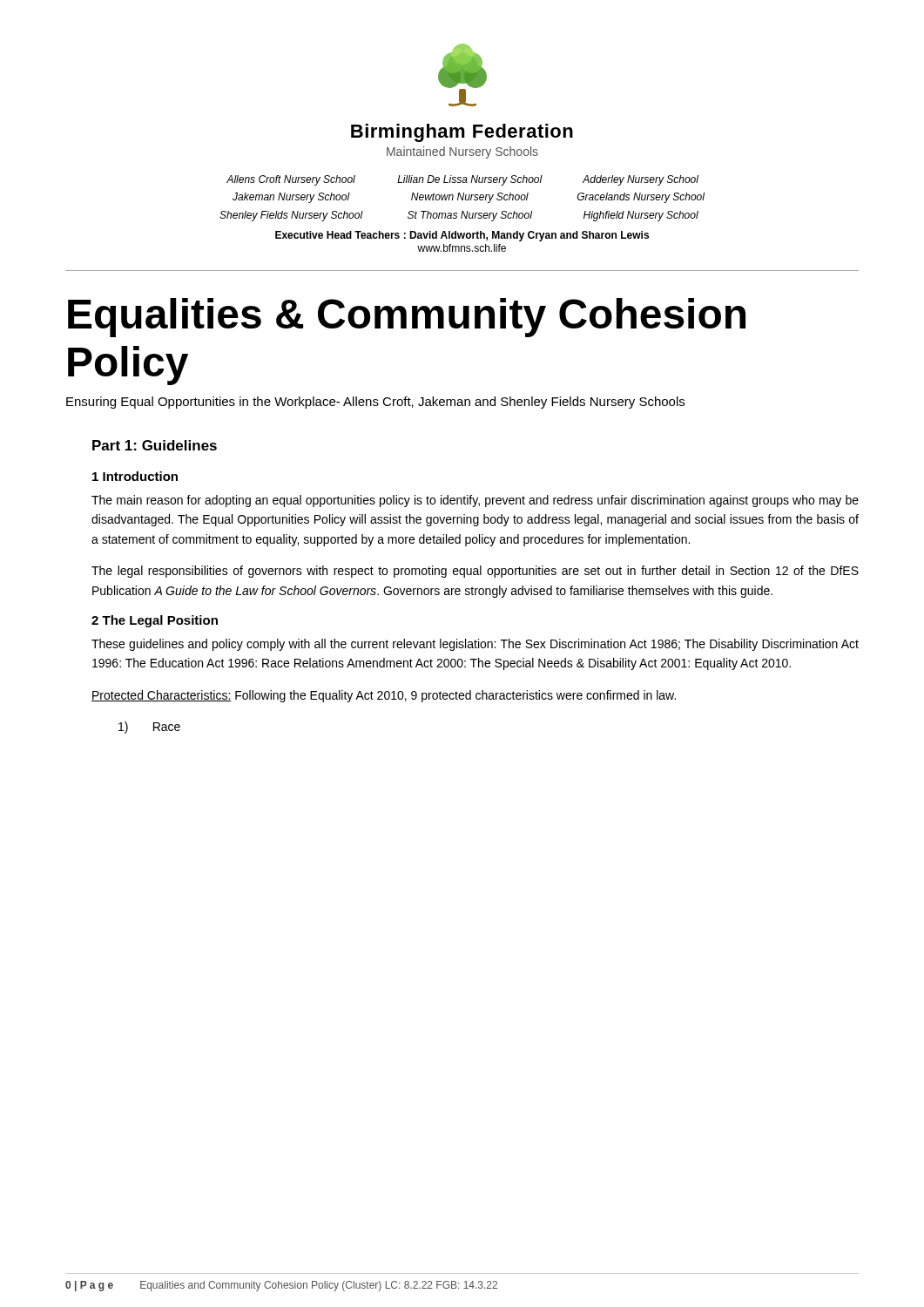
Task: Point to "Birmingham Federation"
Action: [x=462, y=131]
